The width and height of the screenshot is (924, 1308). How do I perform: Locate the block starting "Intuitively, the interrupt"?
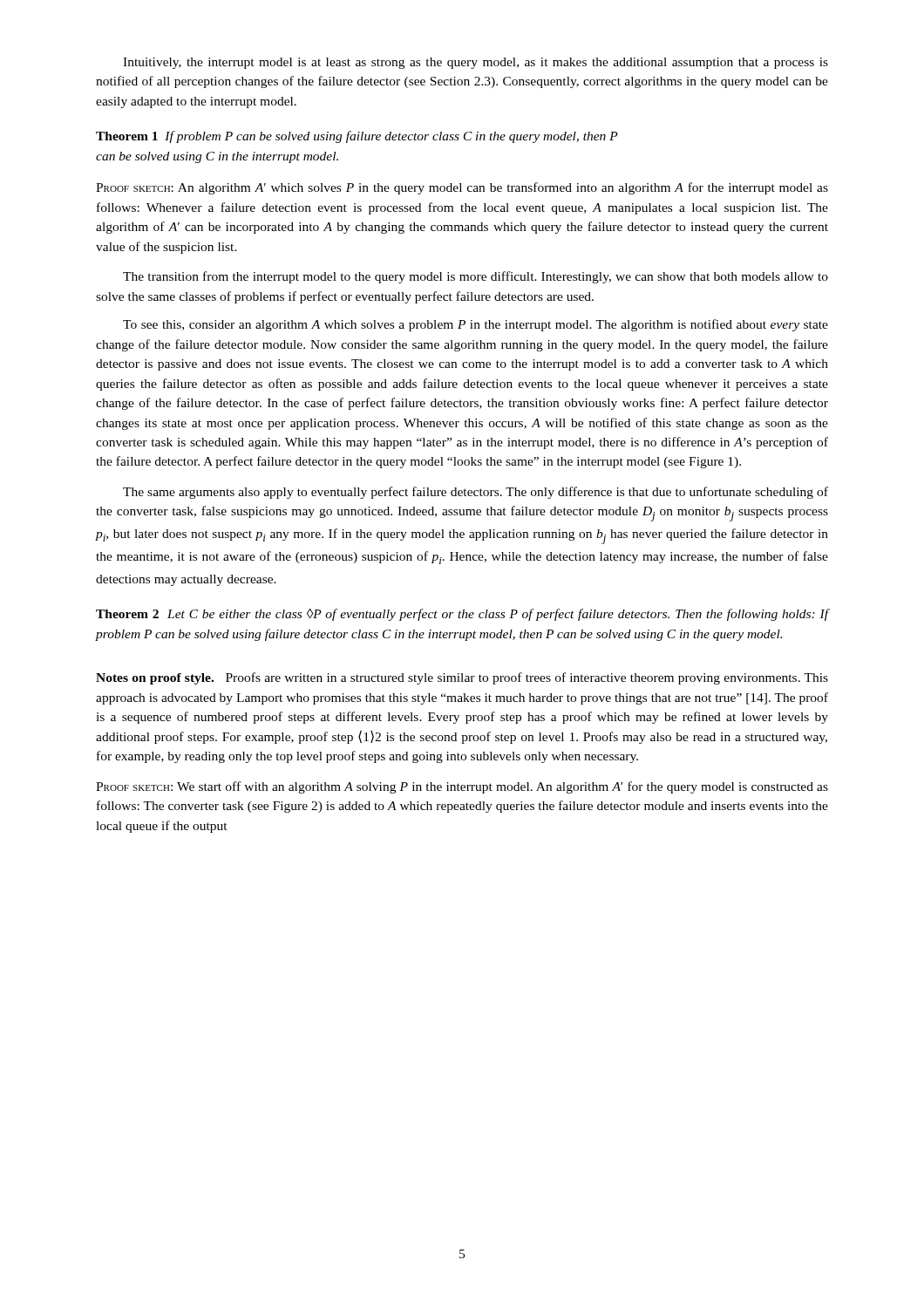point(462,81)
